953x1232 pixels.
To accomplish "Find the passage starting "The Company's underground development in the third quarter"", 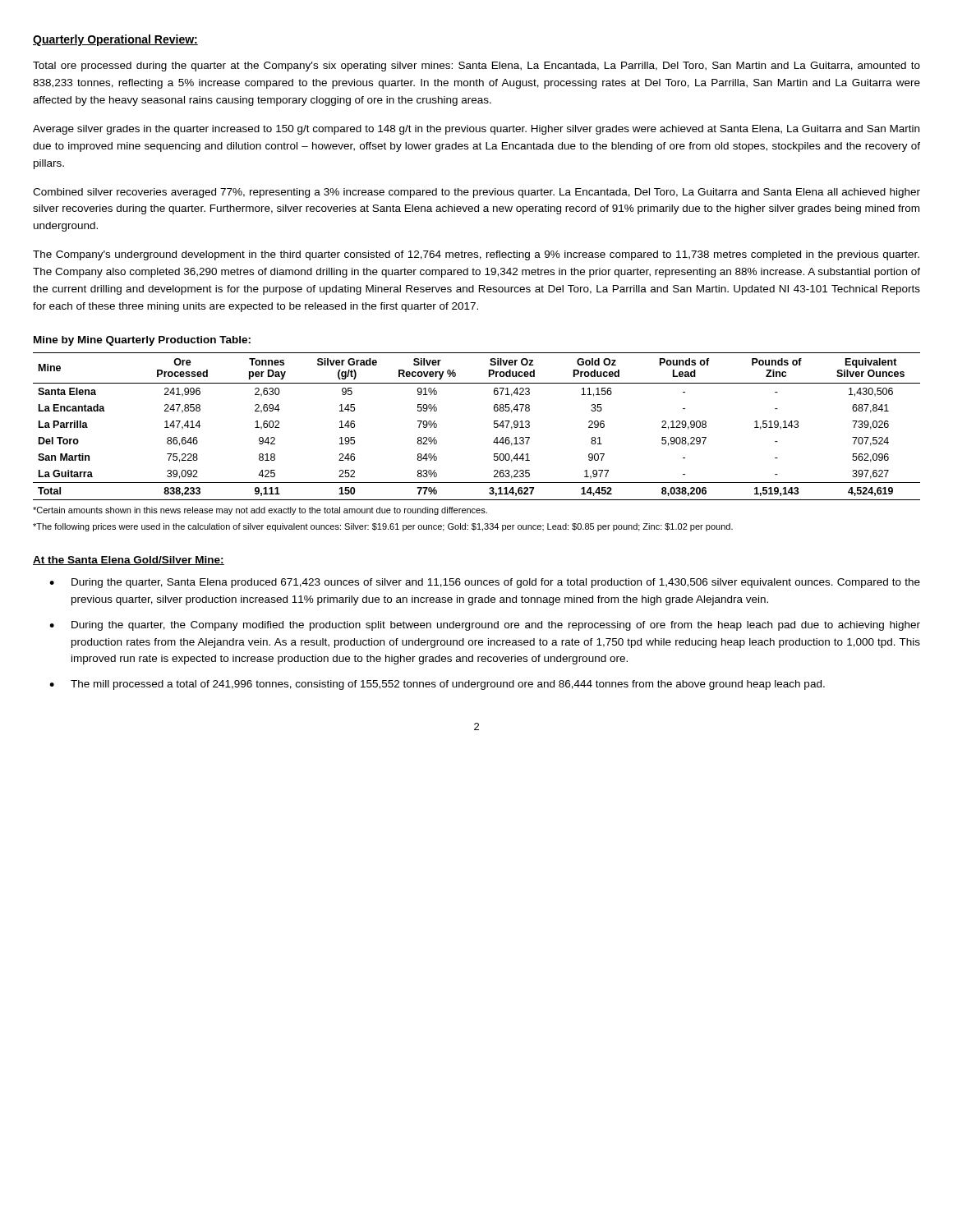I will (476, 280).
